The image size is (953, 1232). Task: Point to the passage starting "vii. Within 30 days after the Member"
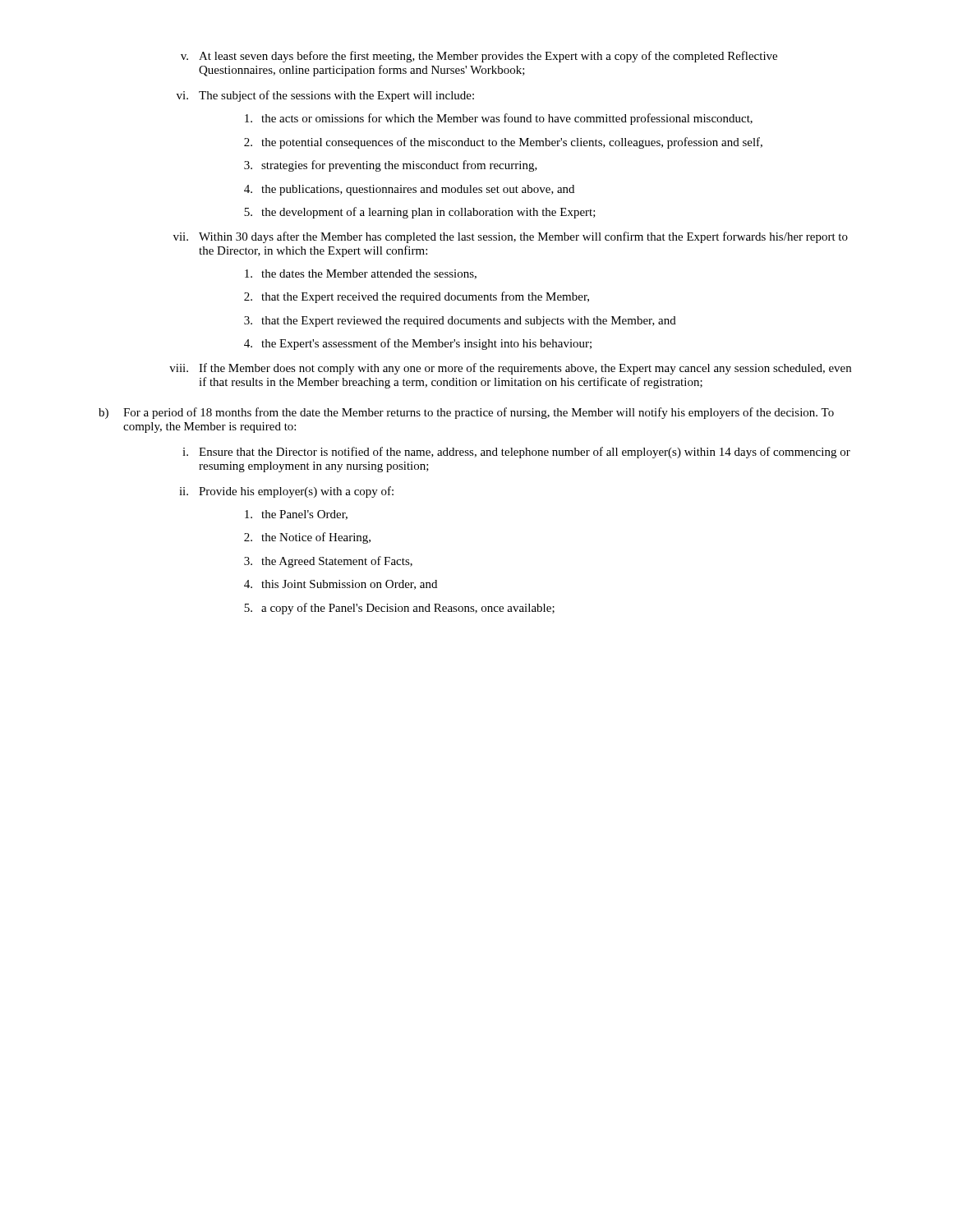click(501, 244)
